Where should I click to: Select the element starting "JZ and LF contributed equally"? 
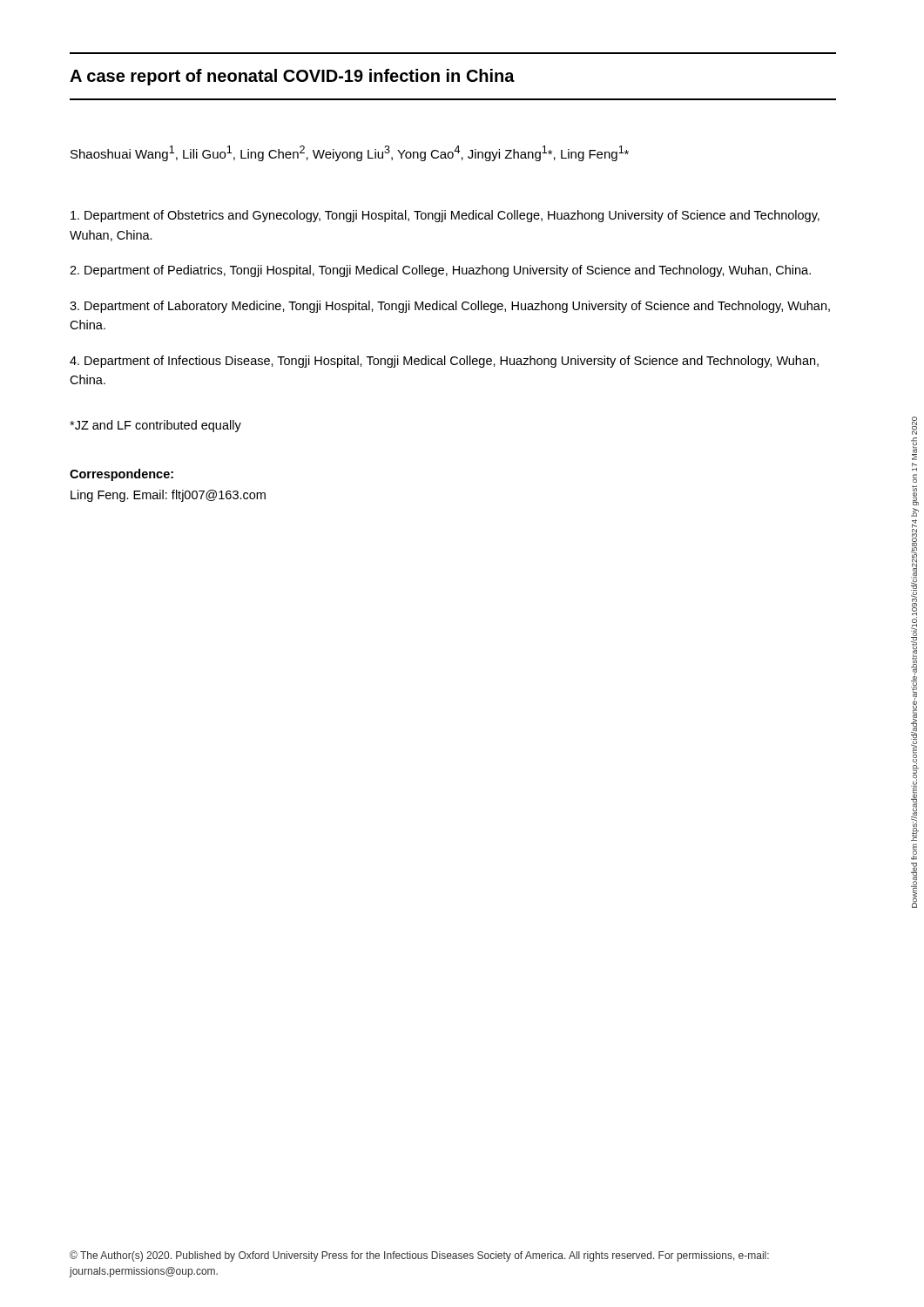tap(155, 425)
